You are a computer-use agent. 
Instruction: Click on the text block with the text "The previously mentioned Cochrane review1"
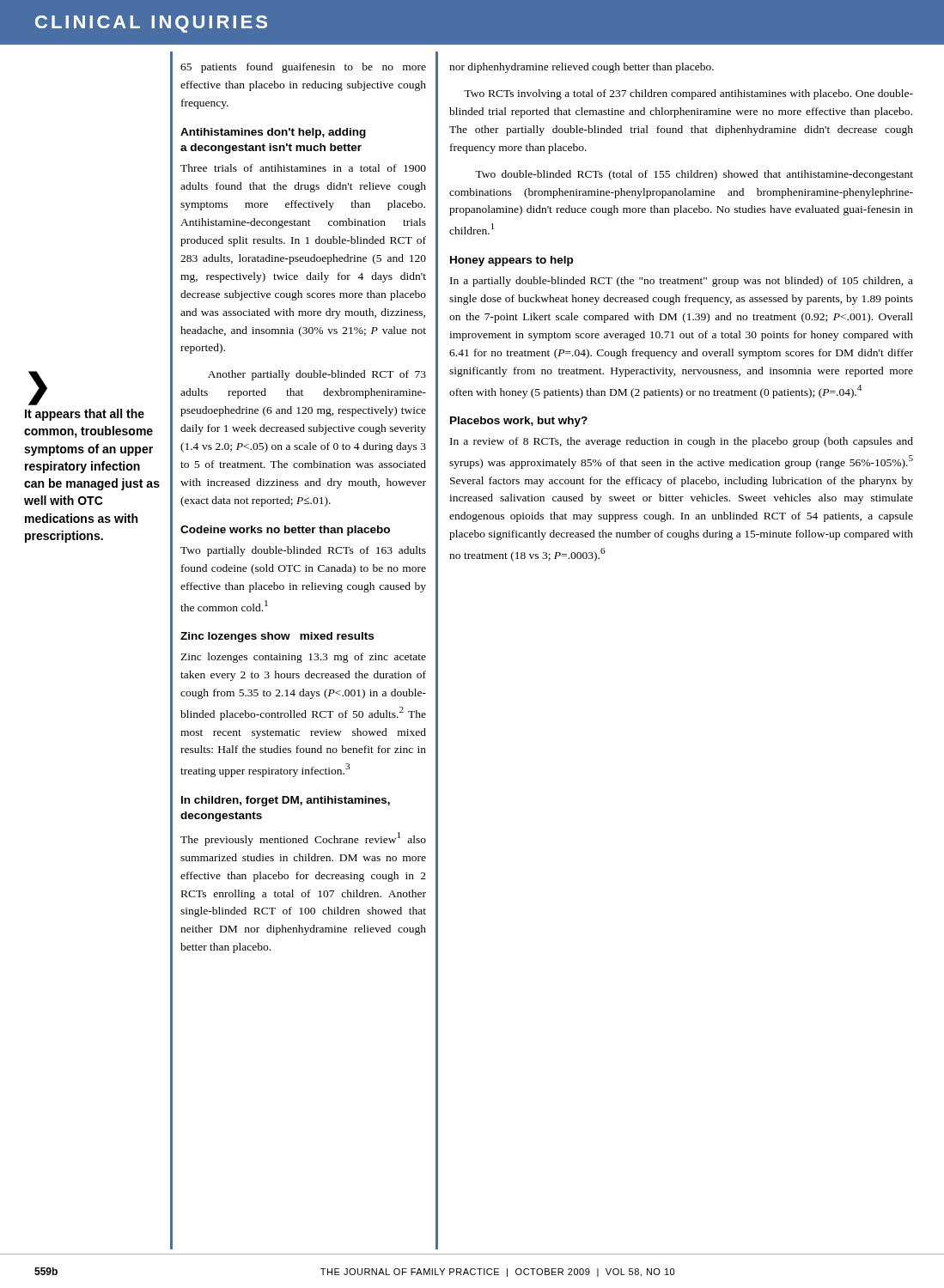(303, 892)
